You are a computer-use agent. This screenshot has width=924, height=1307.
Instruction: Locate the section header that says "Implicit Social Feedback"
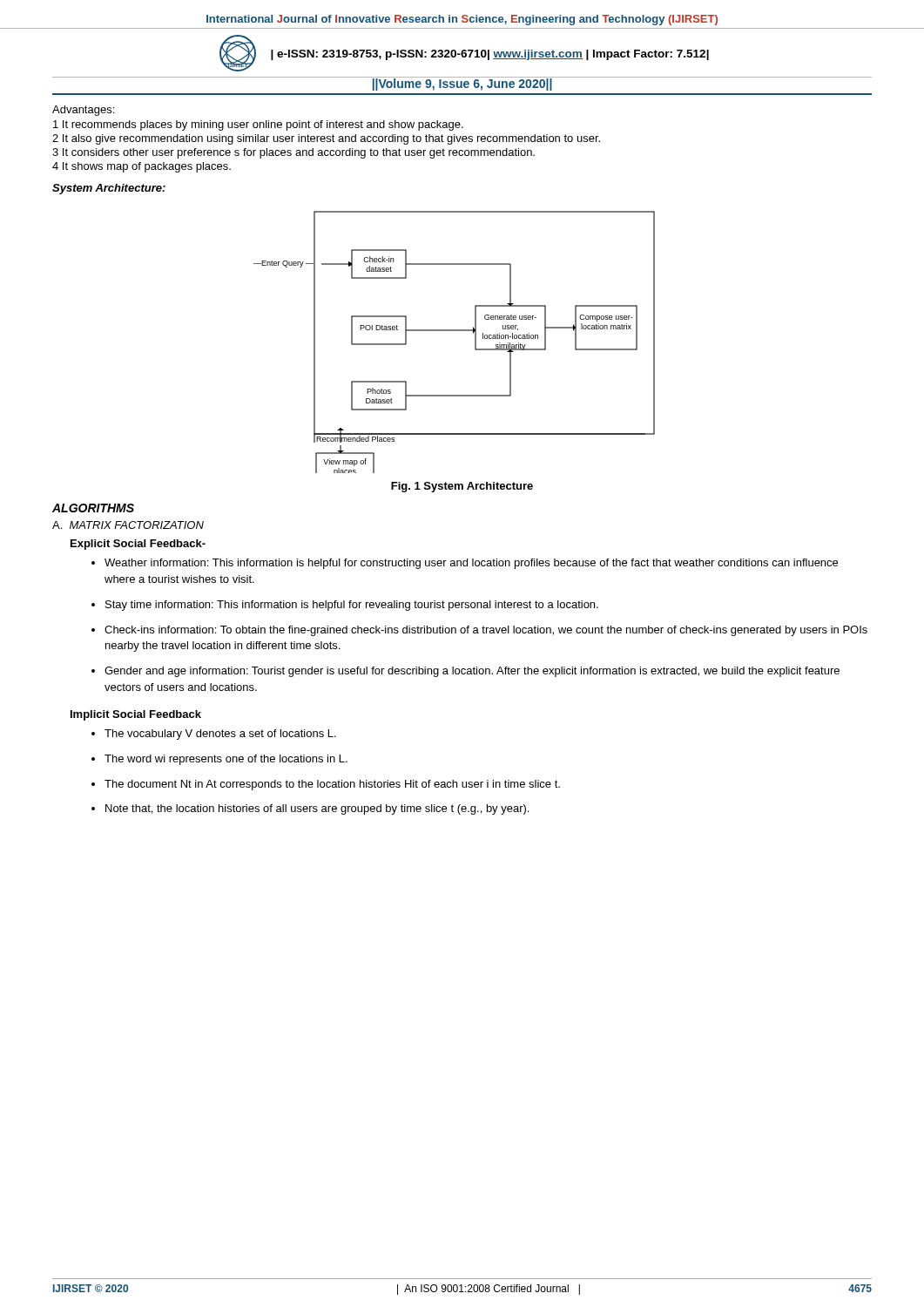pyautogui.click(x=135, y=714)
